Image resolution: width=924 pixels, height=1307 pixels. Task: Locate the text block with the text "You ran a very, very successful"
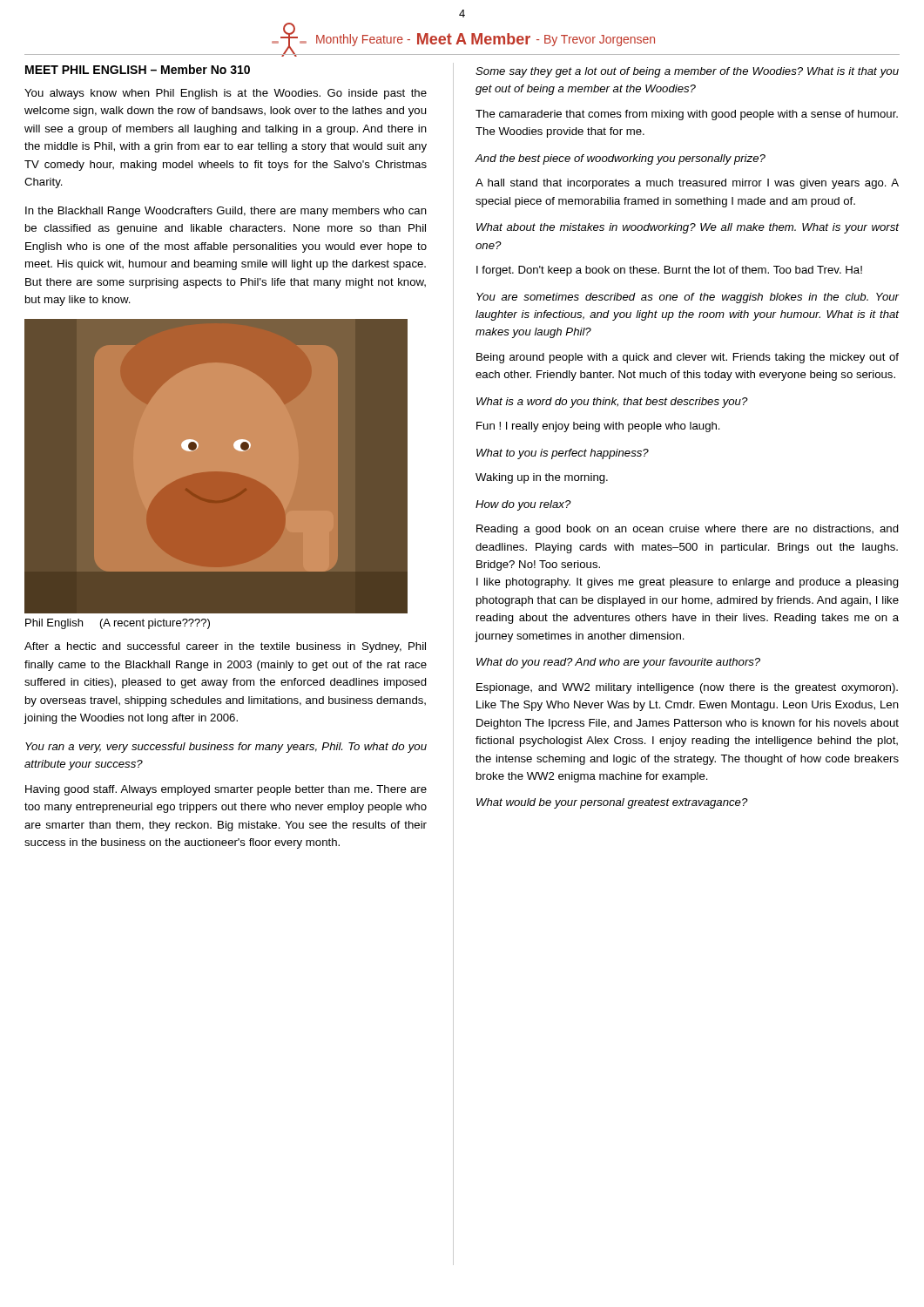[x=226, y=755]
